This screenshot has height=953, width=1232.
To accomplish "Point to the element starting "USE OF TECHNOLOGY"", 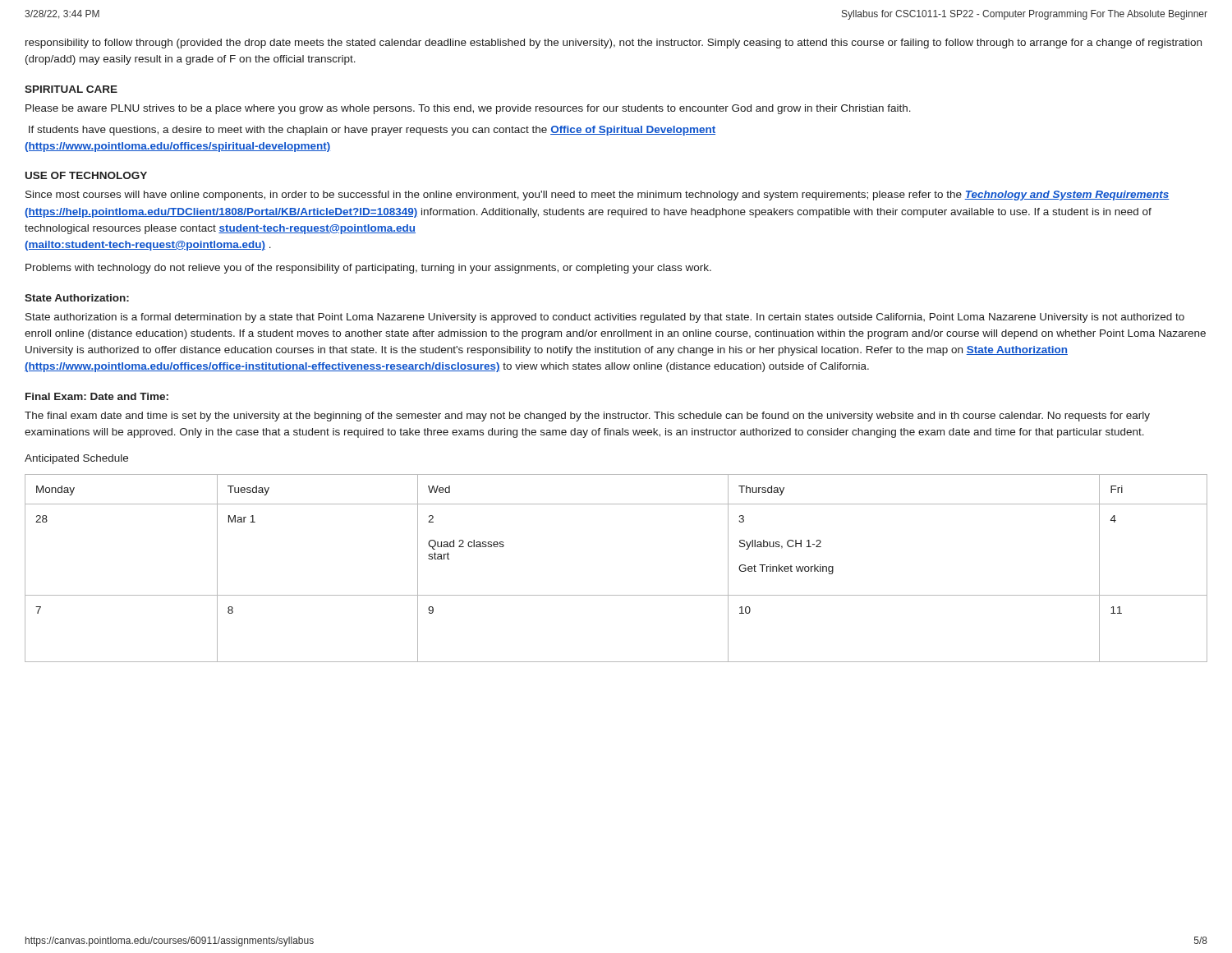I will 86,176.
